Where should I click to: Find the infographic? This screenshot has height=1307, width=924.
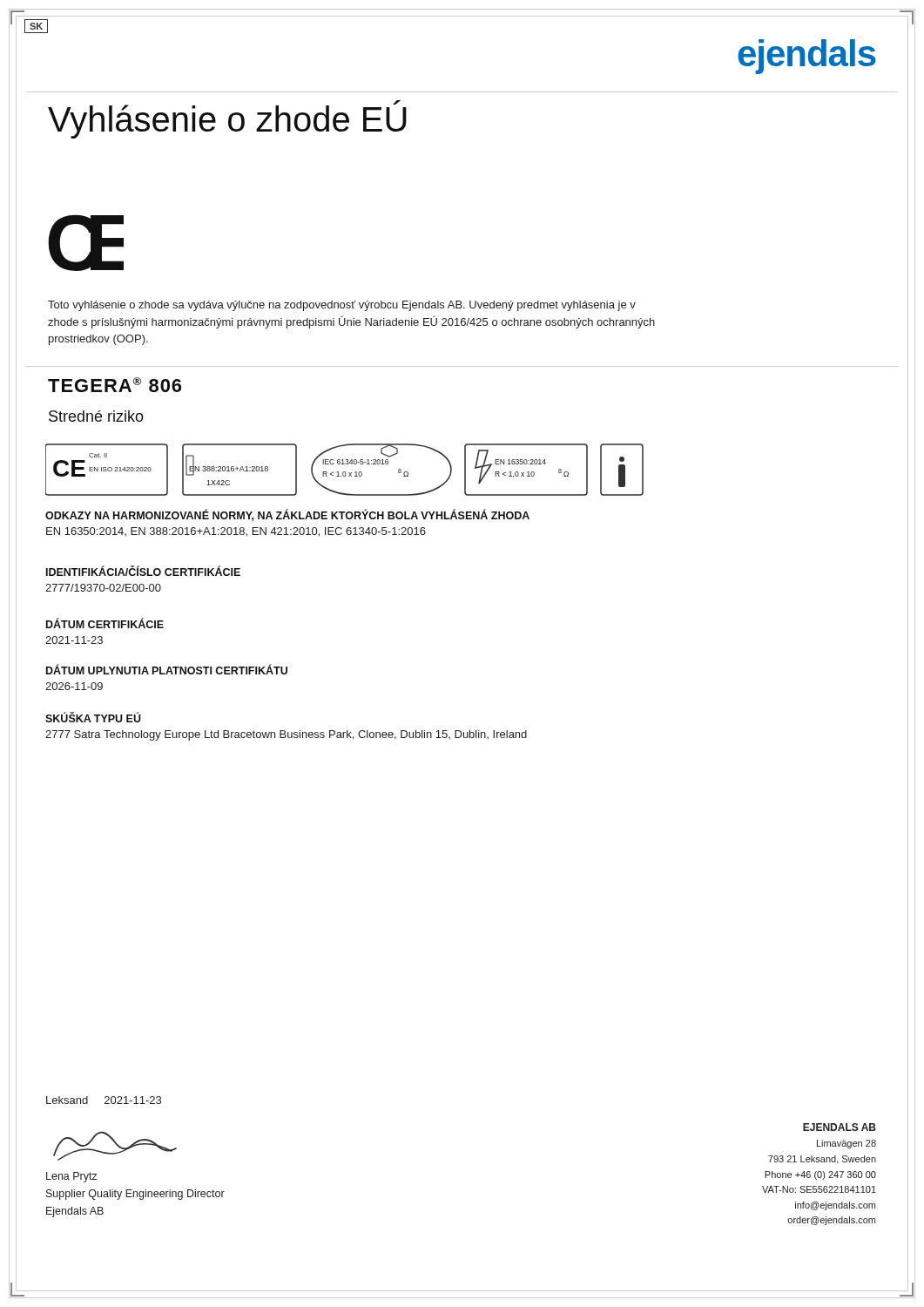click(461, 472)
